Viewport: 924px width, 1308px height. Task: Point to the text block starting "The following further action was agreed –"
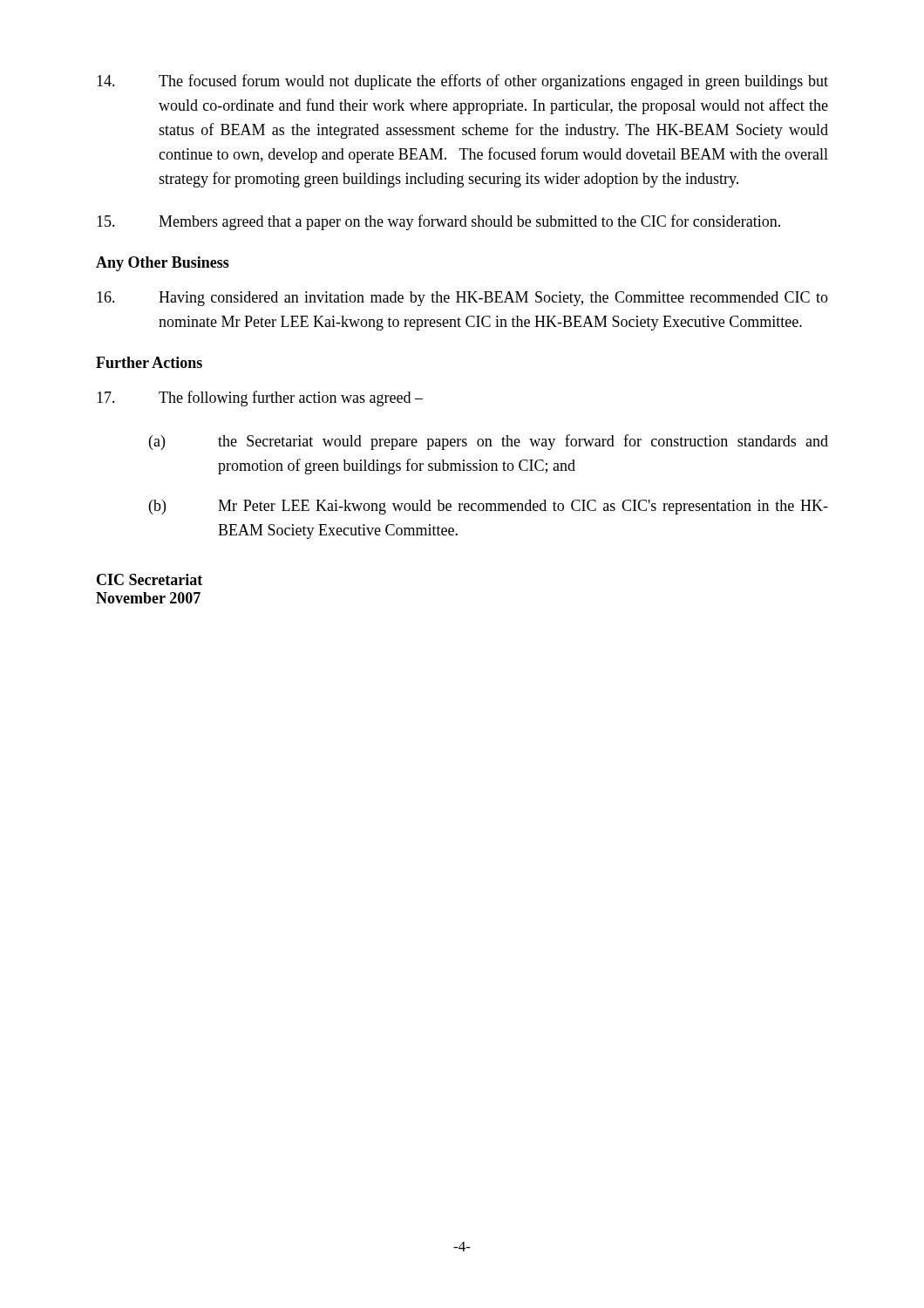coord(259,399)
